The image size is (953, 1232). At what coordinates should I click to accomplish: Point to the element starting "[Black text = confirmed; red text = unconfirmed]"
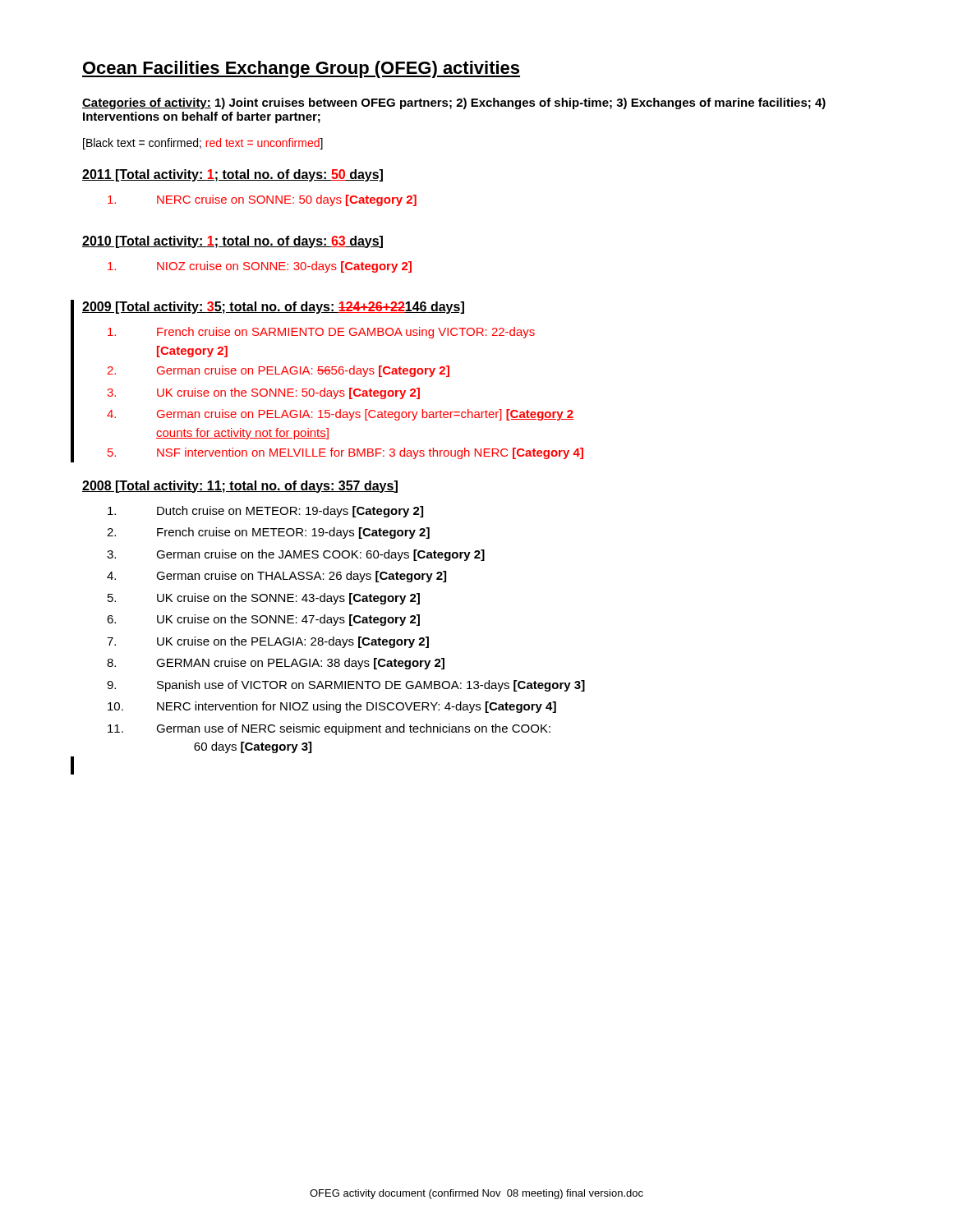203,143
